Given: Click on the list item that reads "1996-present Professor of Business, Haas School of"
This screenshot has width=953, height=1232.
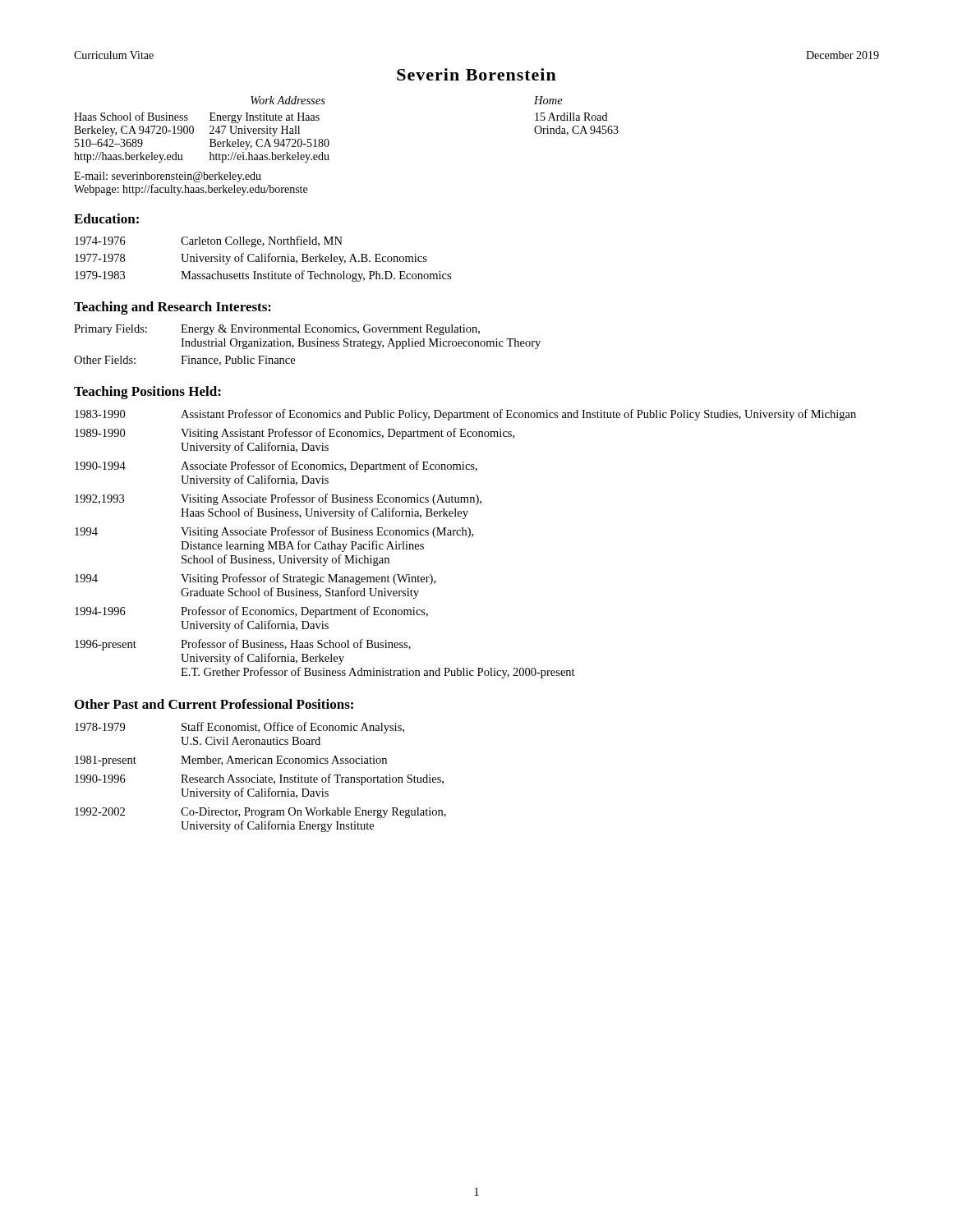Looking at the screenshot, I should [476, 658].
